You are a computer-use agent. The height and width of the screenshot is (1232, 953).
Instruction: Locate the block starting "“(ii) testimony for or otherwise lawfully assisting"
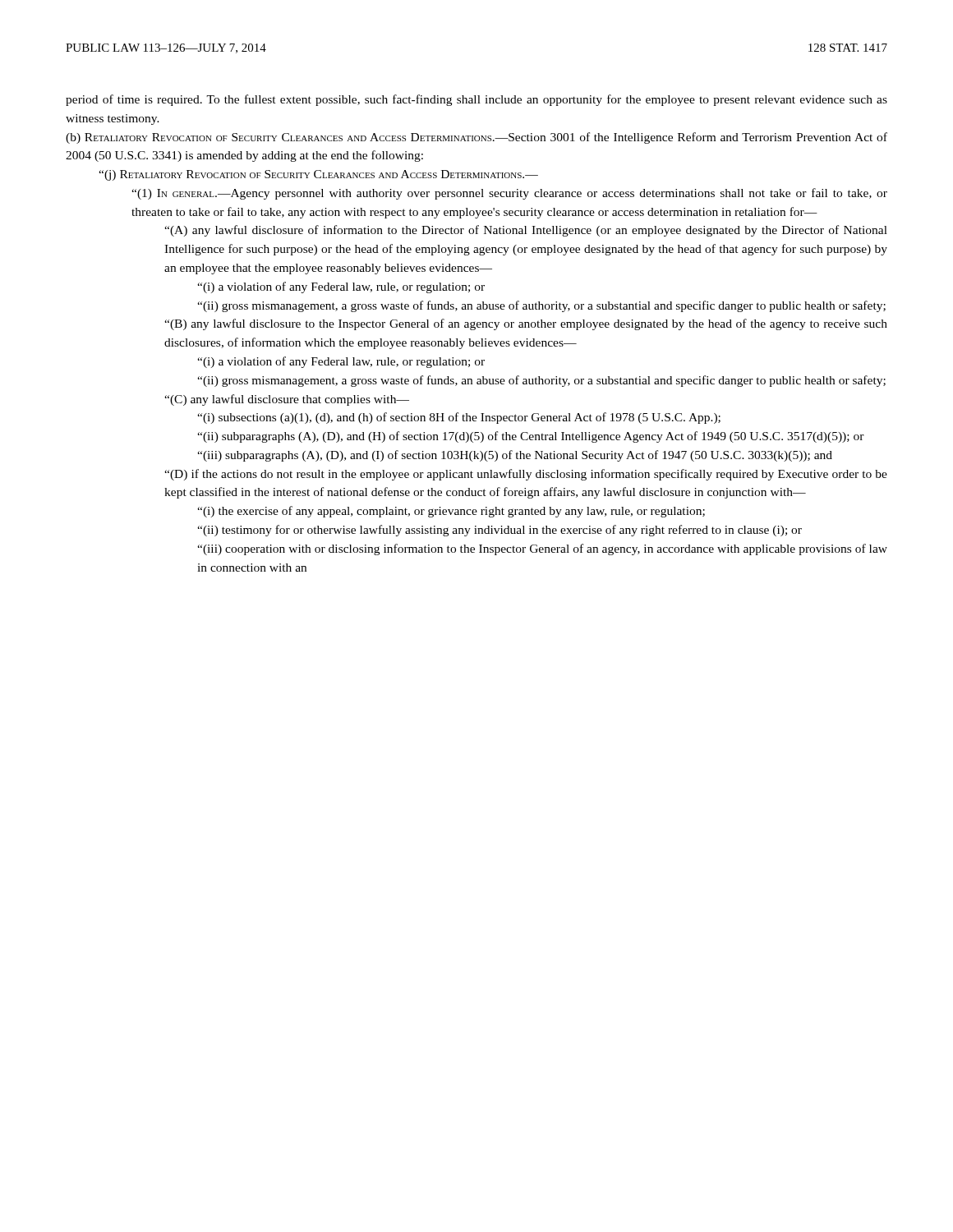[542, 530]
